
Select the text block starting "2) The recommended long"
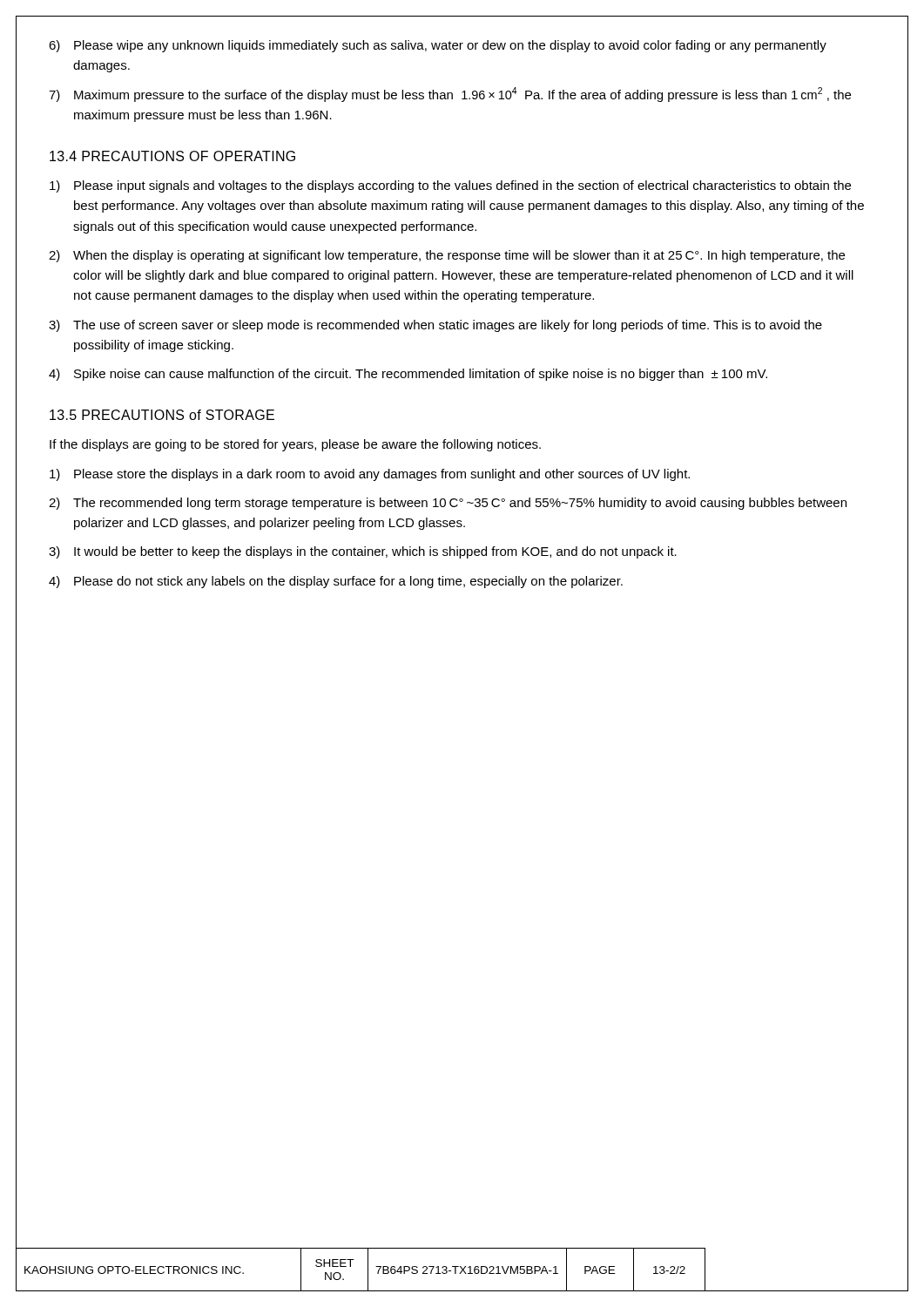[462, 512]
